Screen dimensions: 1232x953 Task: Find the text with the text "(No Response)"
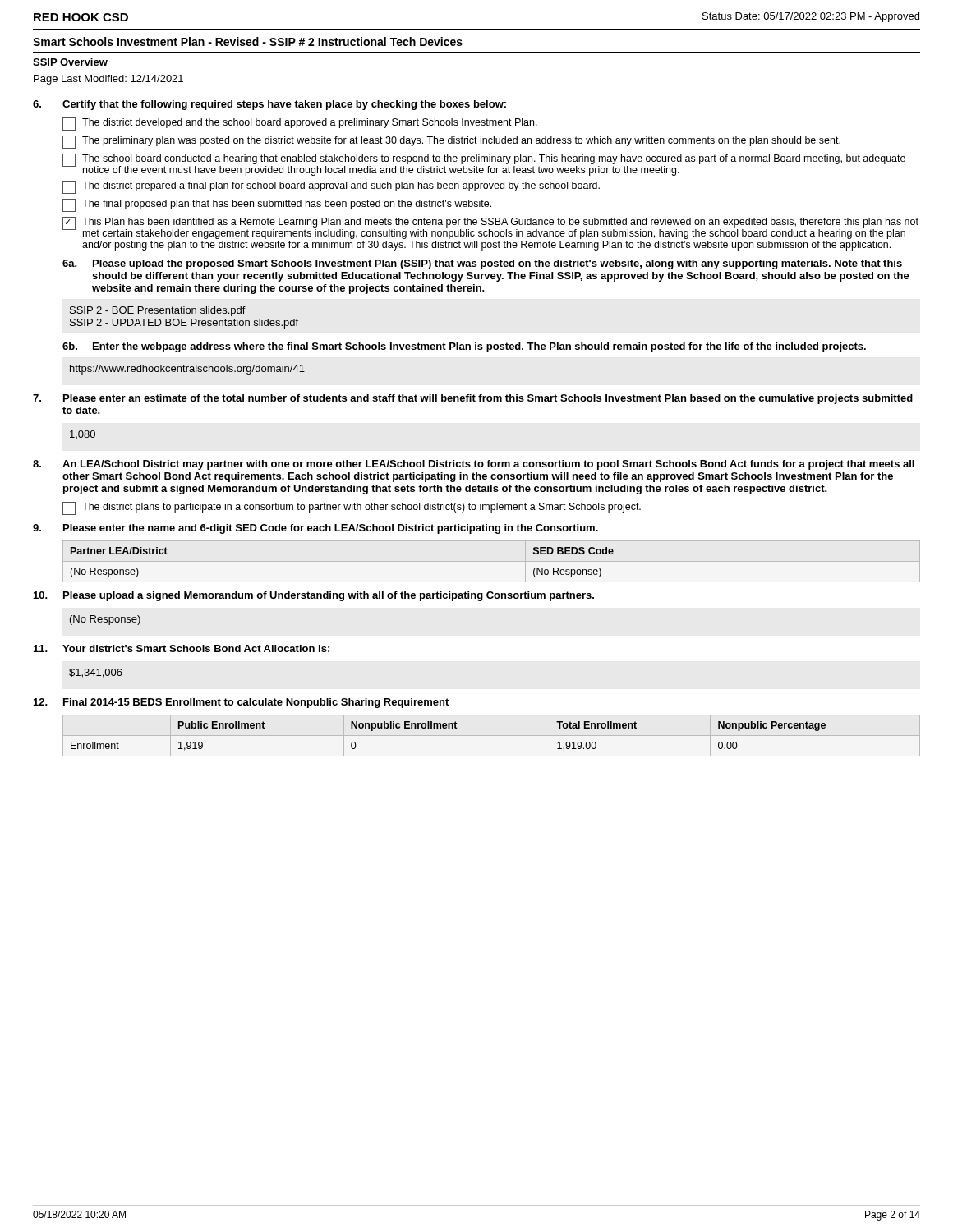[105, 619]
